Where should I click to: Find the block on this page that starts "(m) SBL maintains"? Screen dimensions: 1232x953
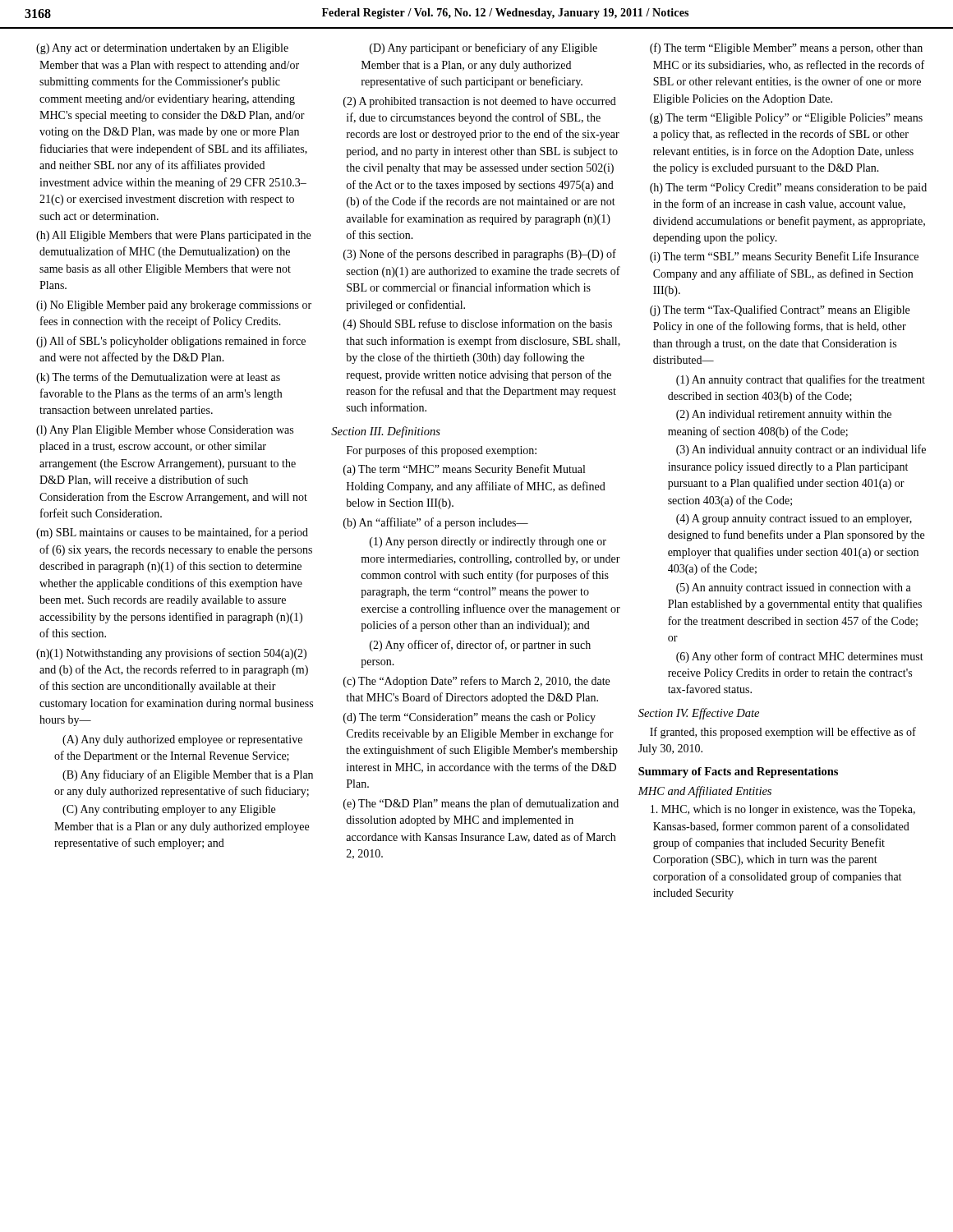170,584
